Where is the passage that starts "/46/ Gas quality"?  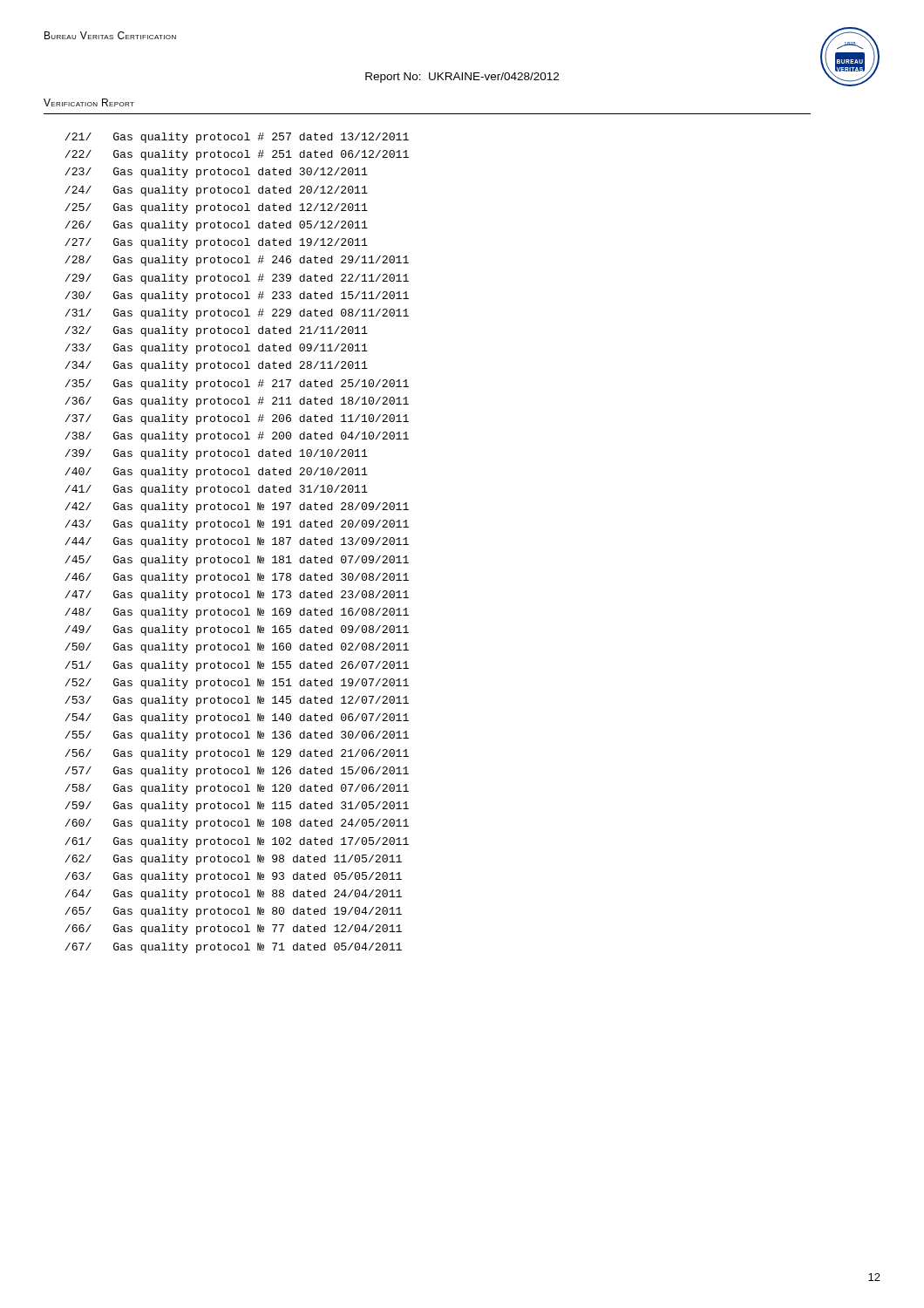[226, 577]
